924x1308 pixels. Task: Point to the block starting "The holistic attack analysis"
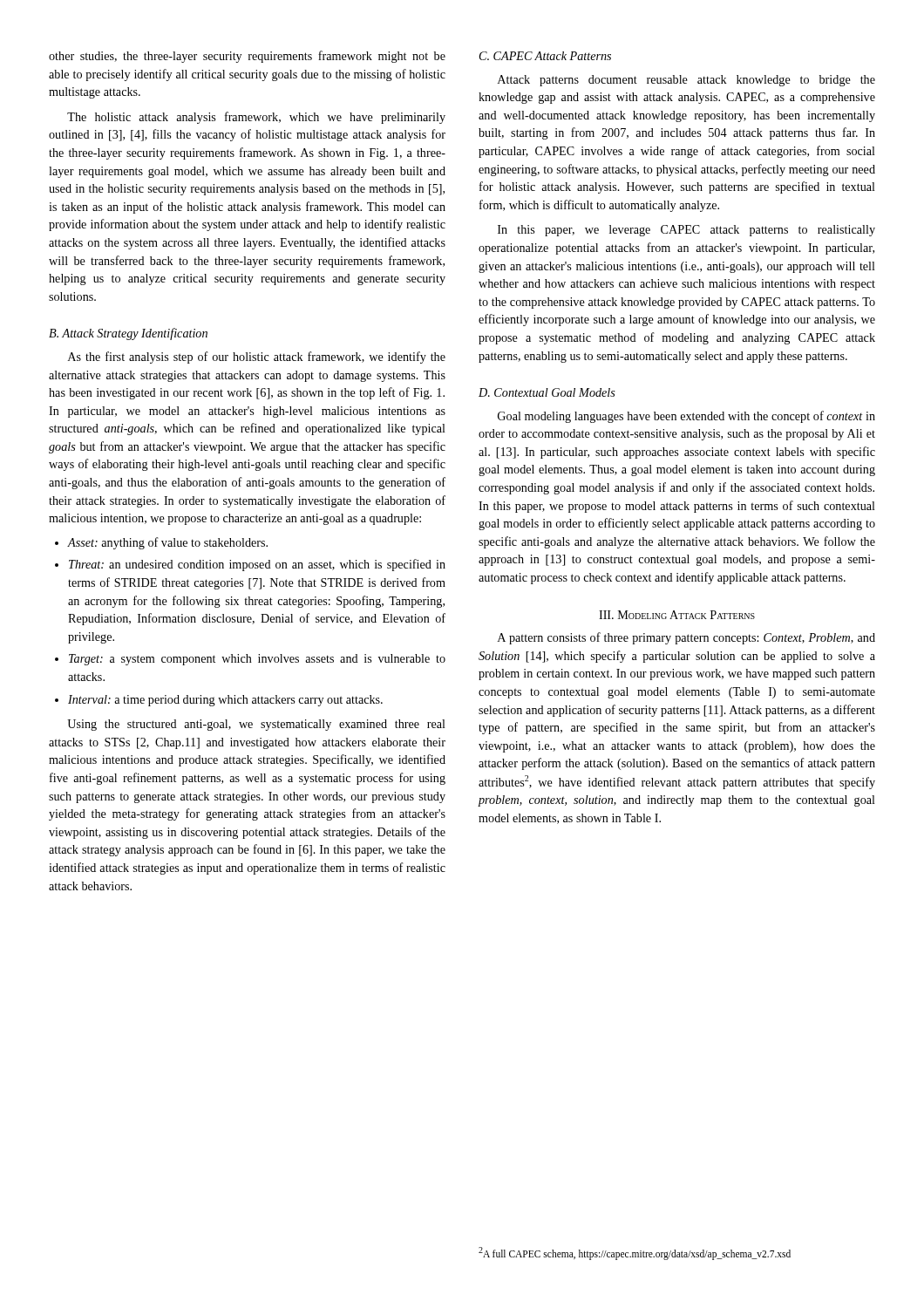click(x=247, y=207)
